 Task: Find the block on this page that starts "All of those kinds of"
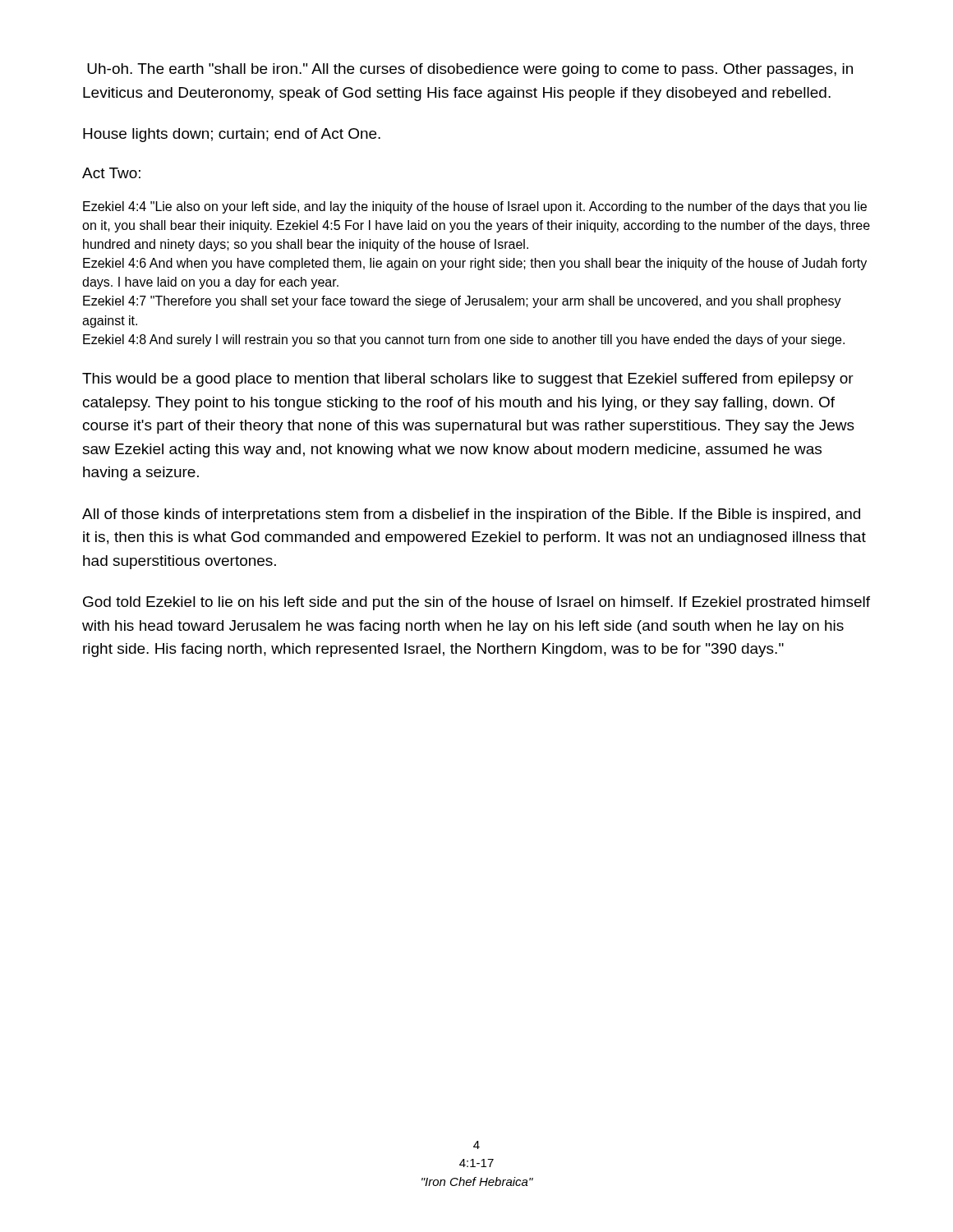[x=474, y=537]
